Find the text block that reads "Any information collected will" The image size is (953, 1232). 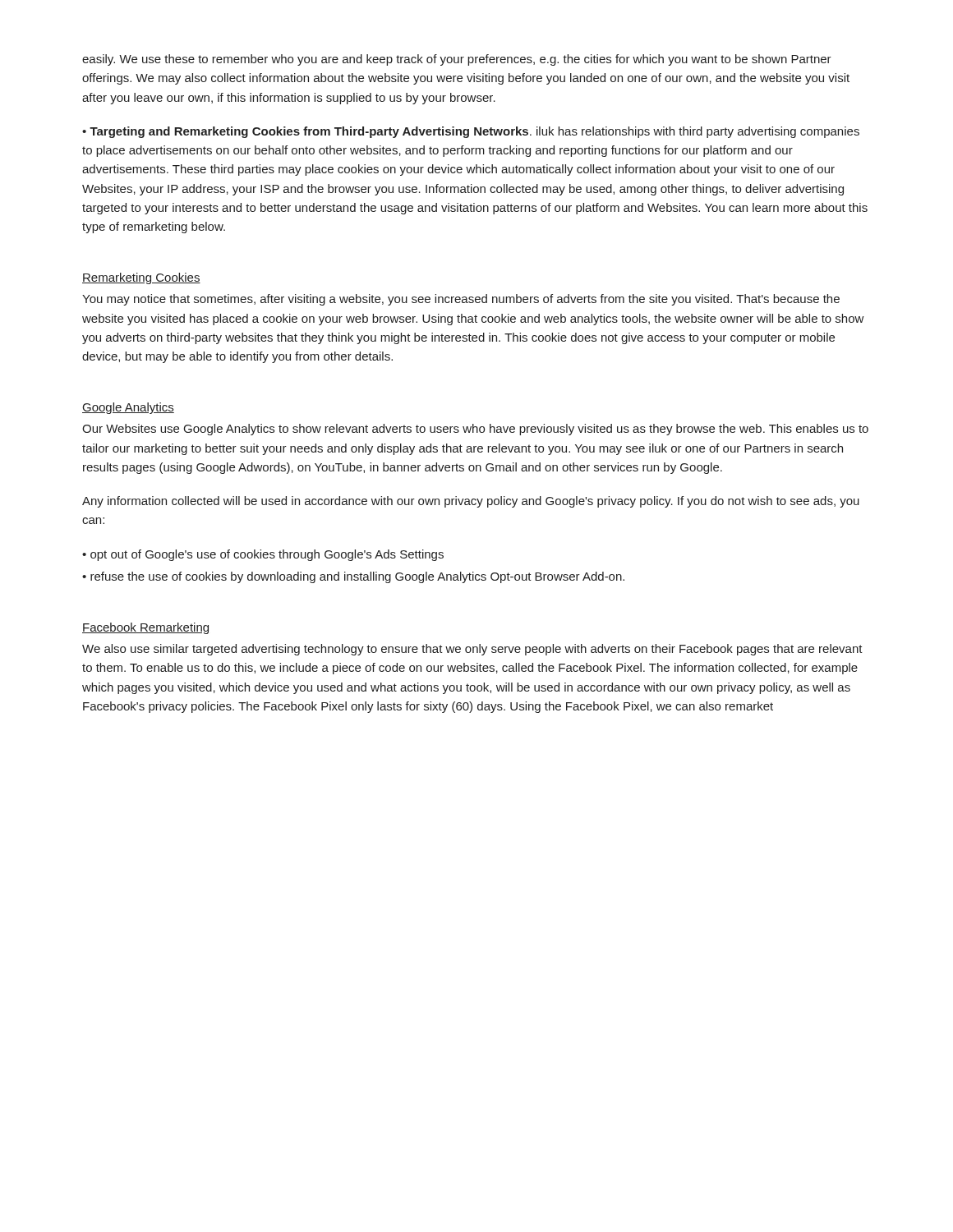[x=471, y=510]
